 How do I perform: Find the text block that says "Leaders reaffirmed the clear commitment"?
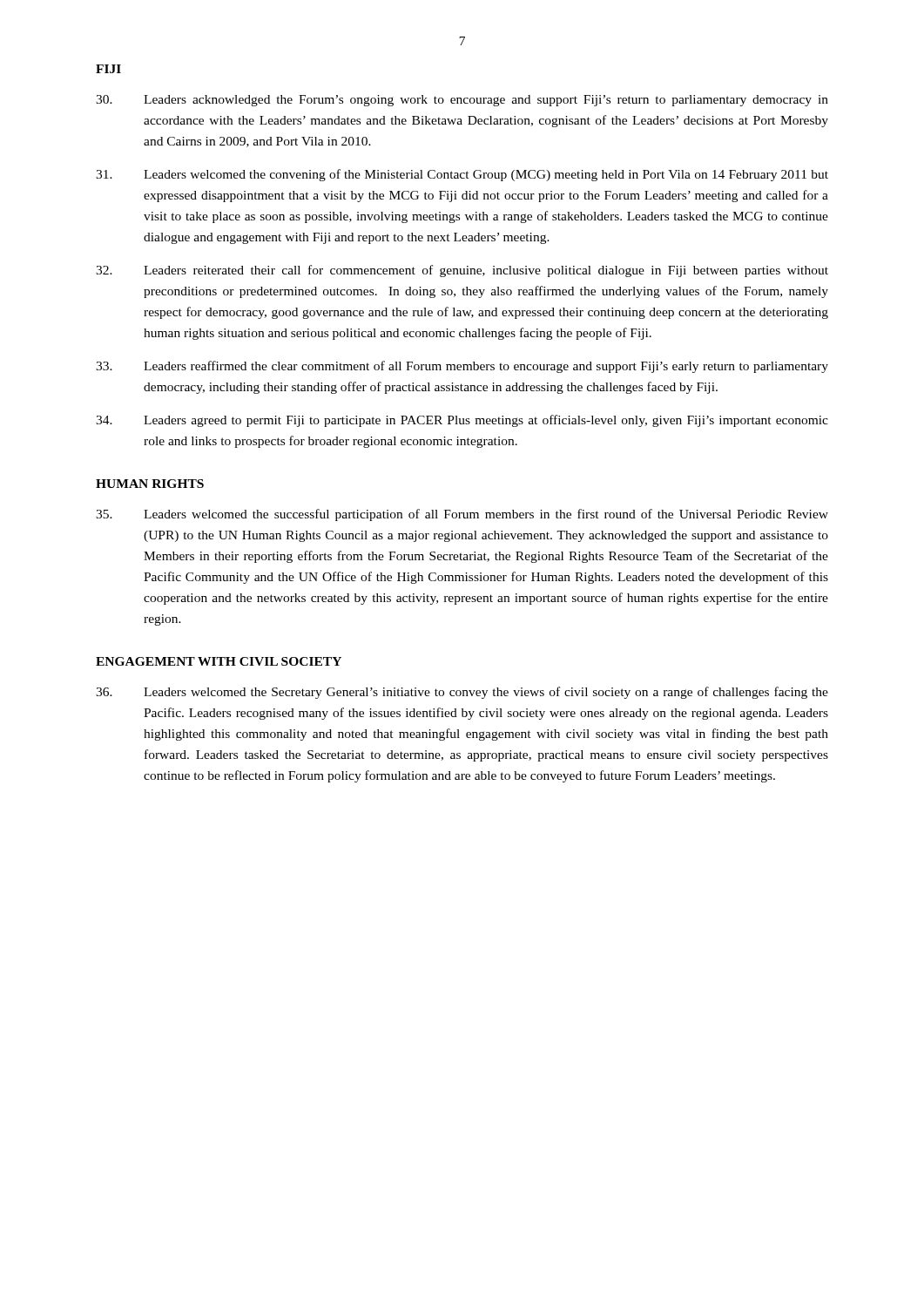(x=462, y=377)
